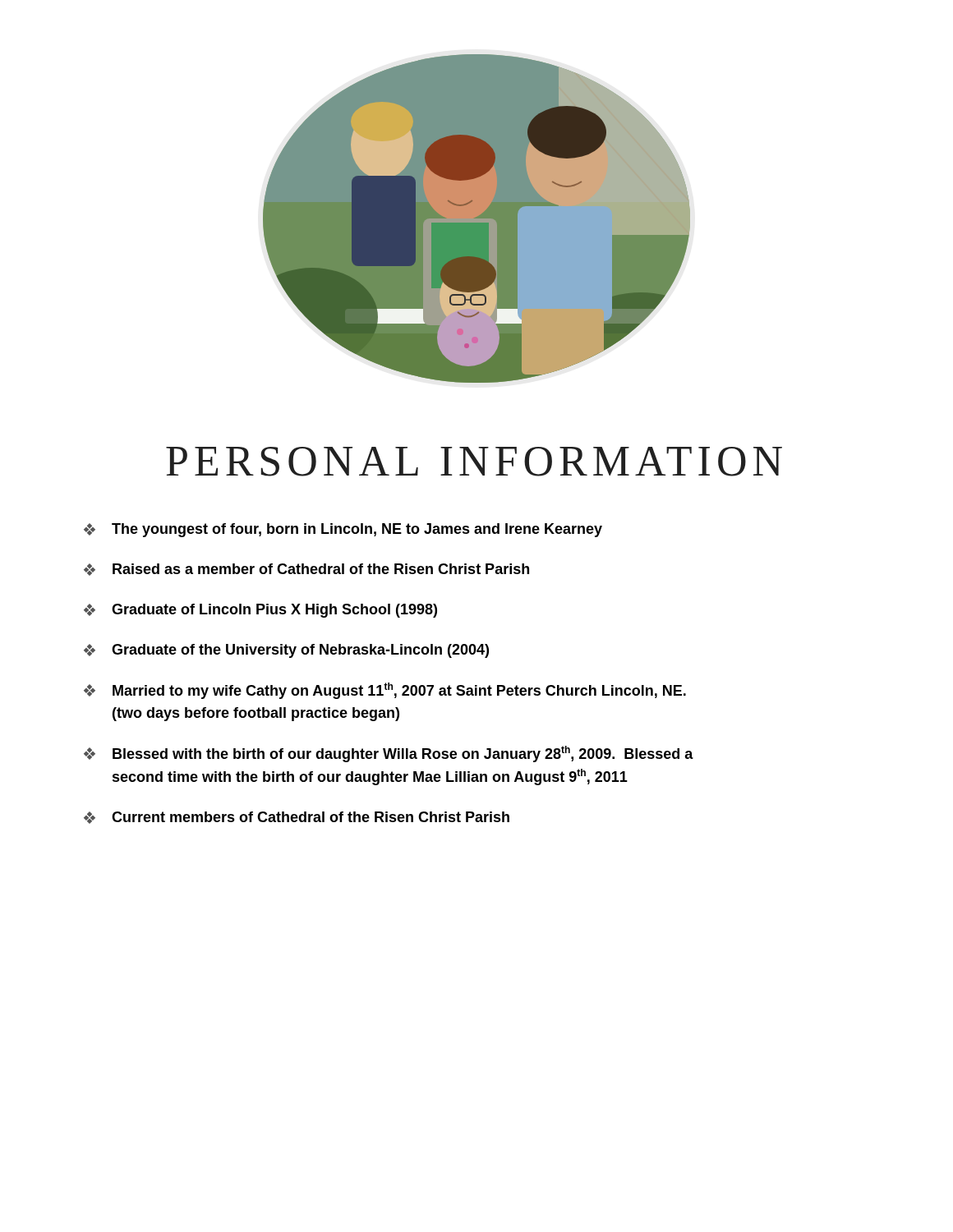Locate the block of text that opens with "❖ Married to"
Screen dimensions: 1232x953
coord(384,702)
